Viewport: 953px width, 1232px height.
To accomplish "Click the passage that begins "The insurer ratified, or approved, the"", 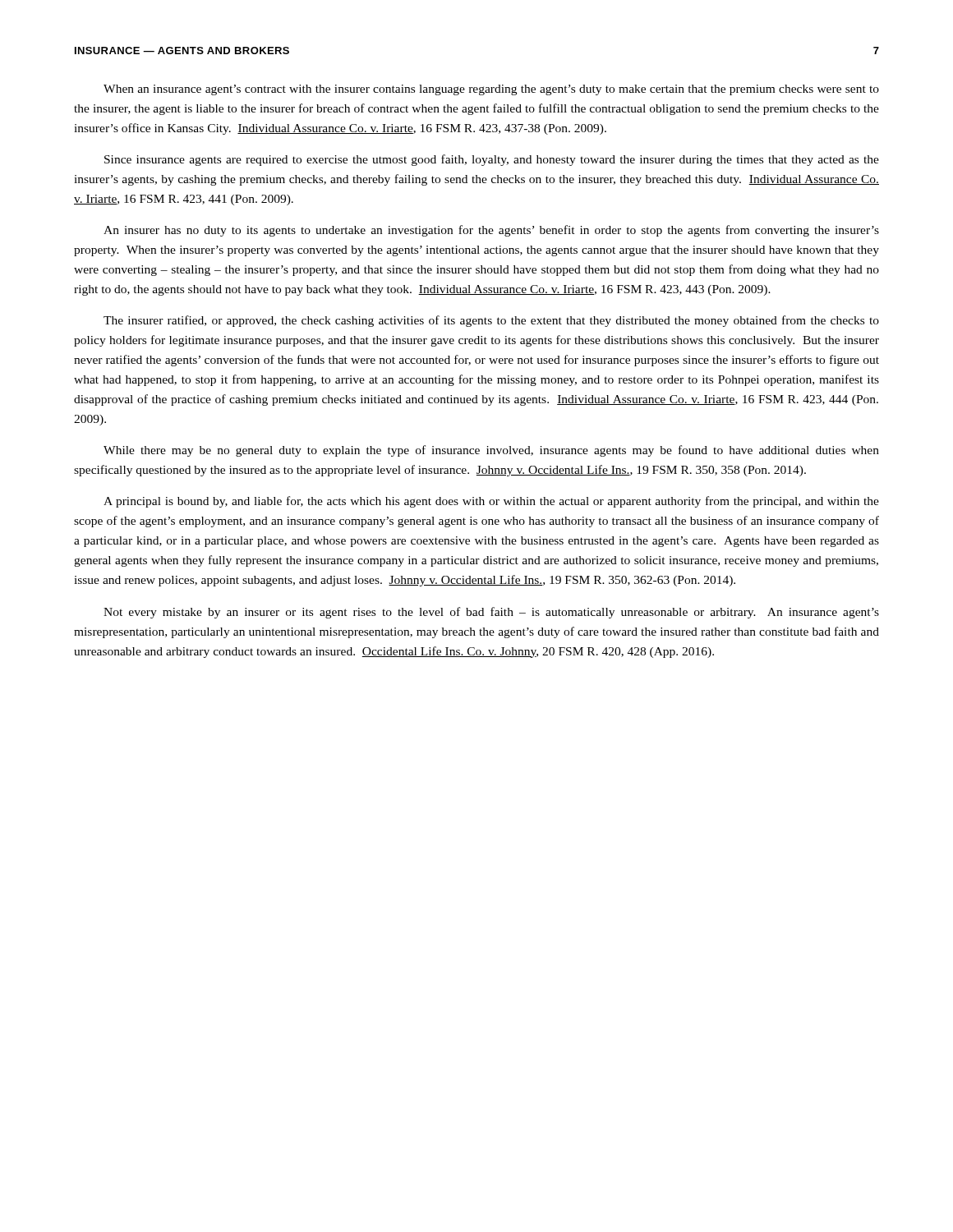I will click(476, 369).
